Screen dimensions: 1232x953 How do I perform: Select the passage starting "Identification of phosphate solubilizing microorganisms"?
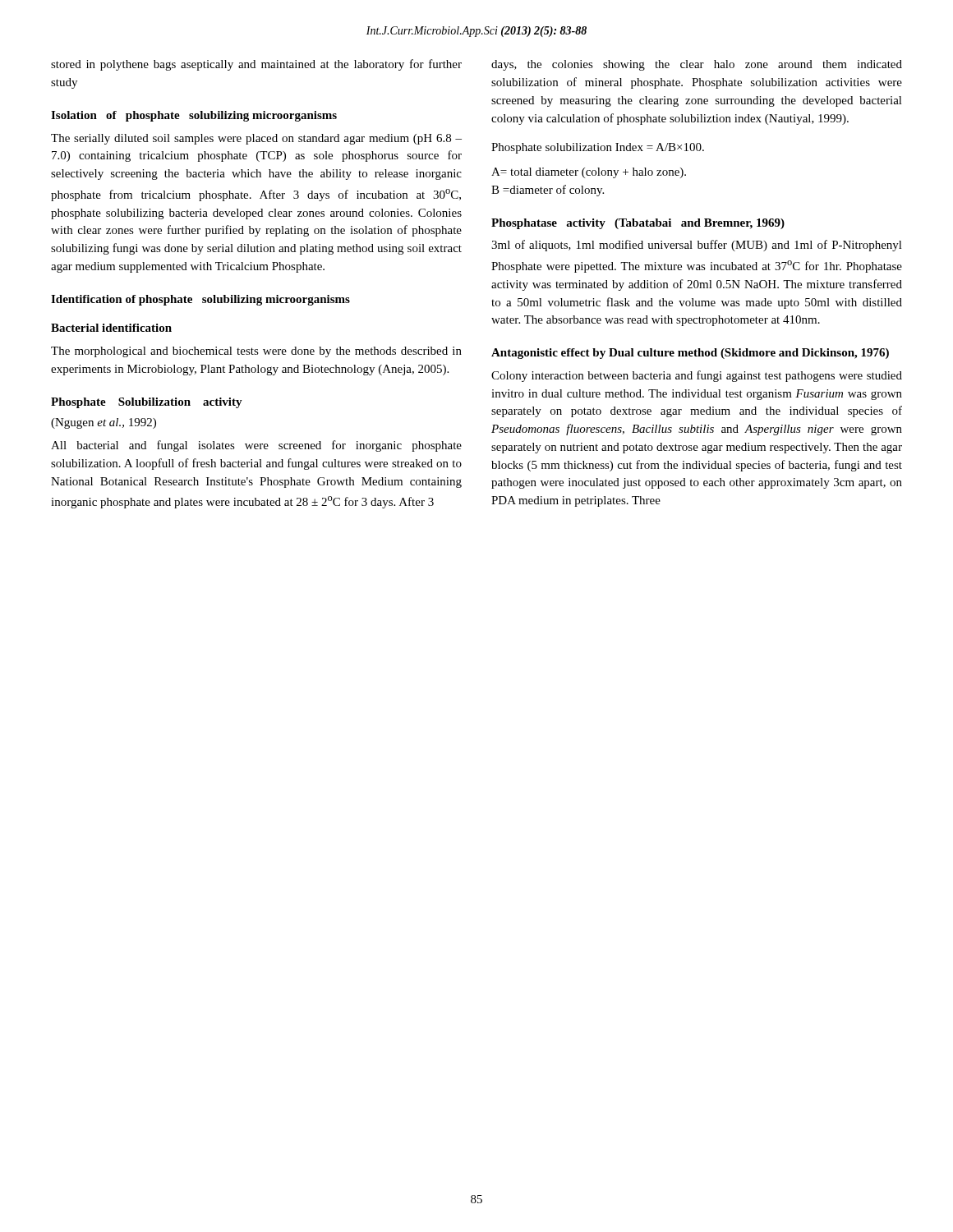tap(200, 299)
